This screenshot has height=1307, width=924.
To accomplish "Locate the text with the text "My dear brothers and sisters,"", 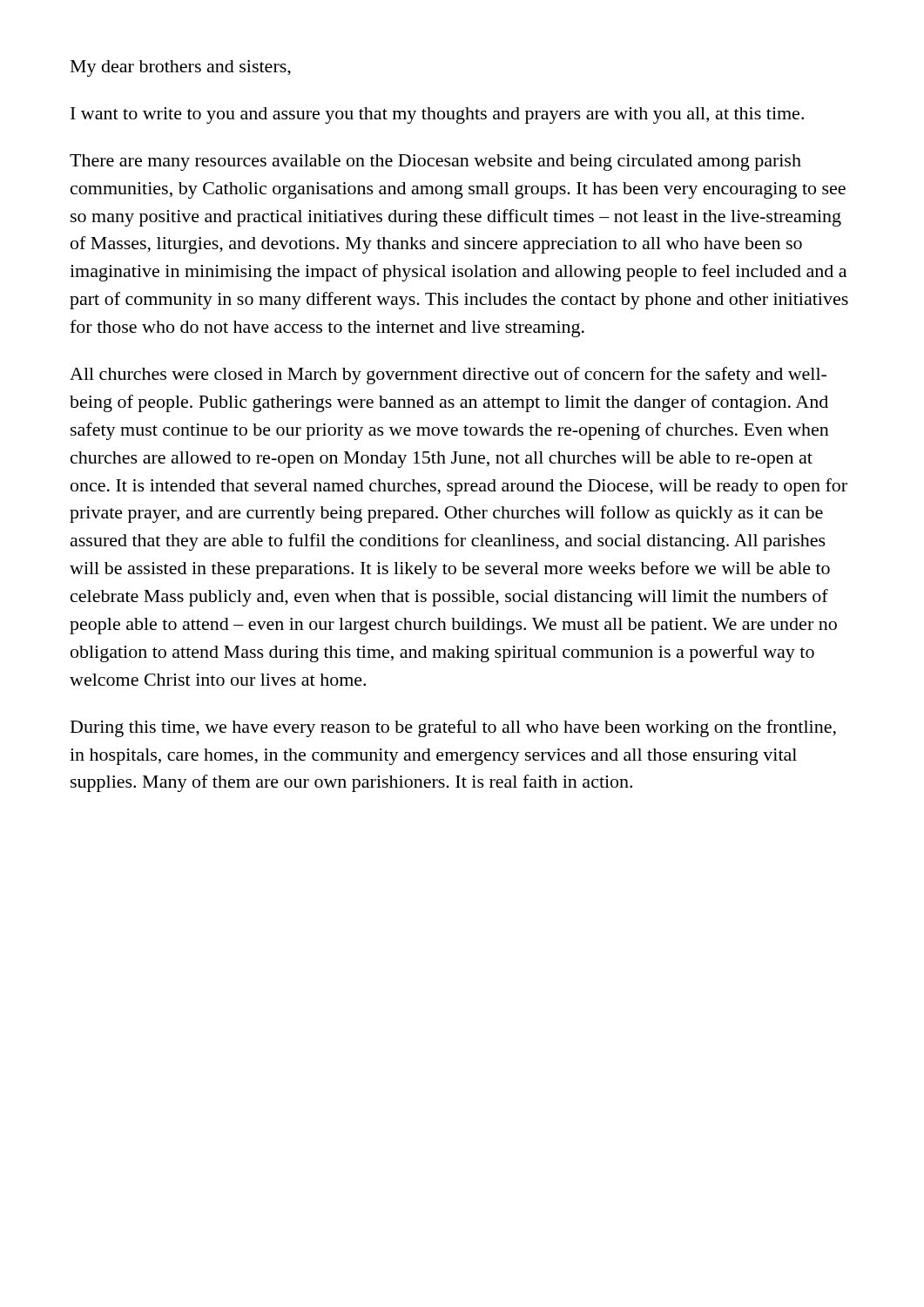I will click(181, 66).
